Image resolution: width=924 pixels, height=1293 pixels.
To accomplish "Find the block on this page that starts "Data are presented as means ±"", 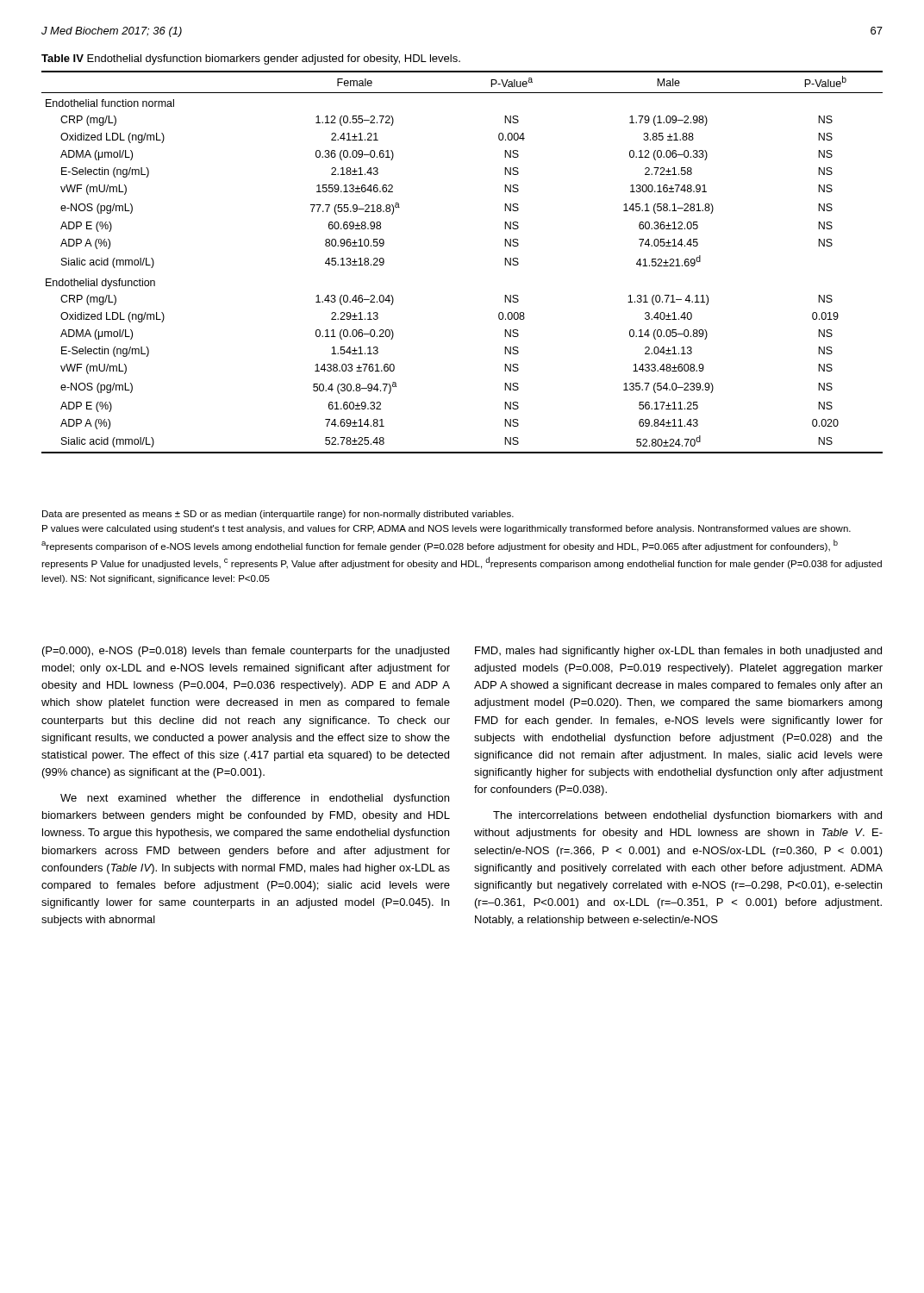I will 462,546.
